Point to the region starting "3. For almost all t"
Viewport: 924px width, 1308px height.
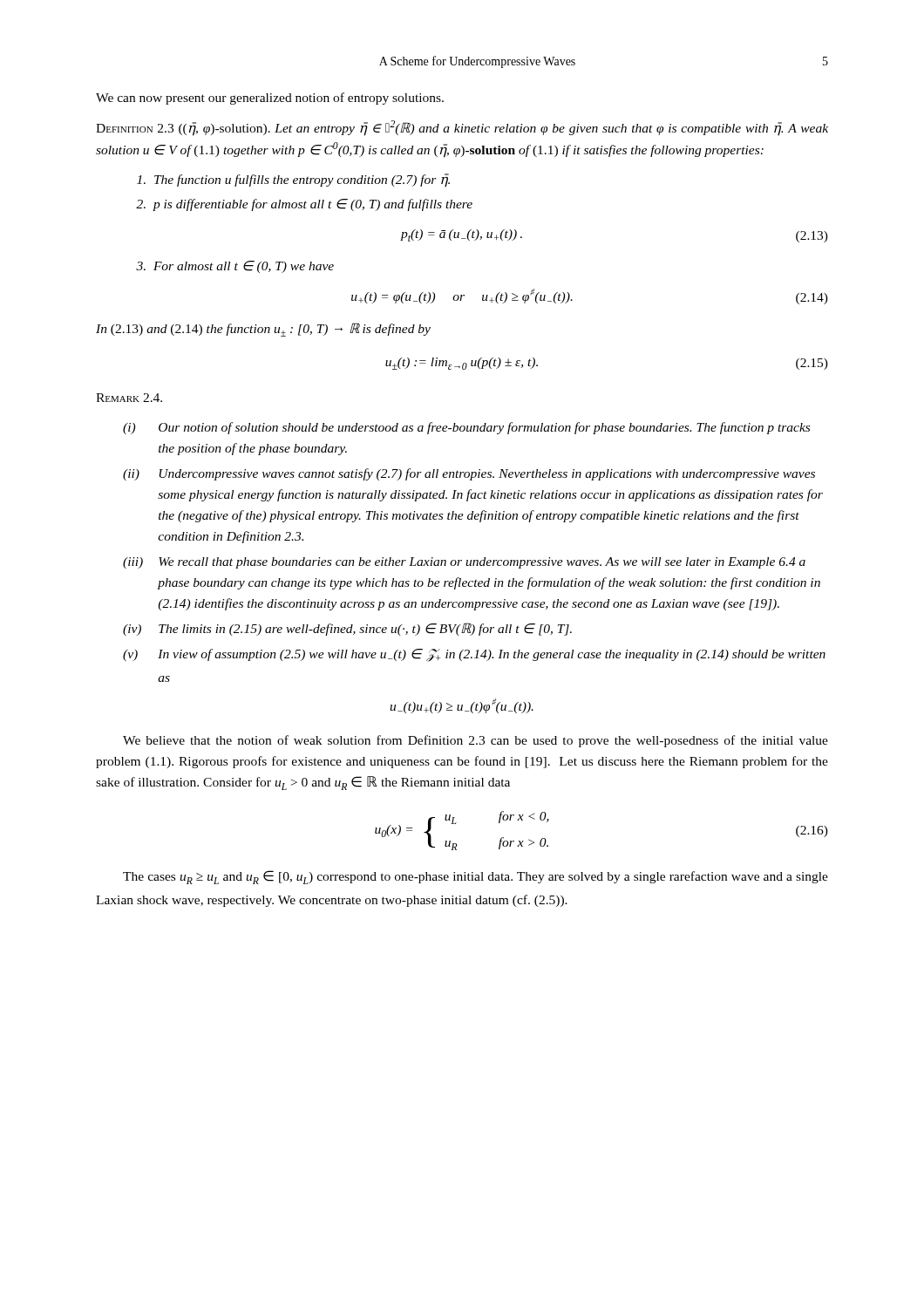(x=235, y=266)
